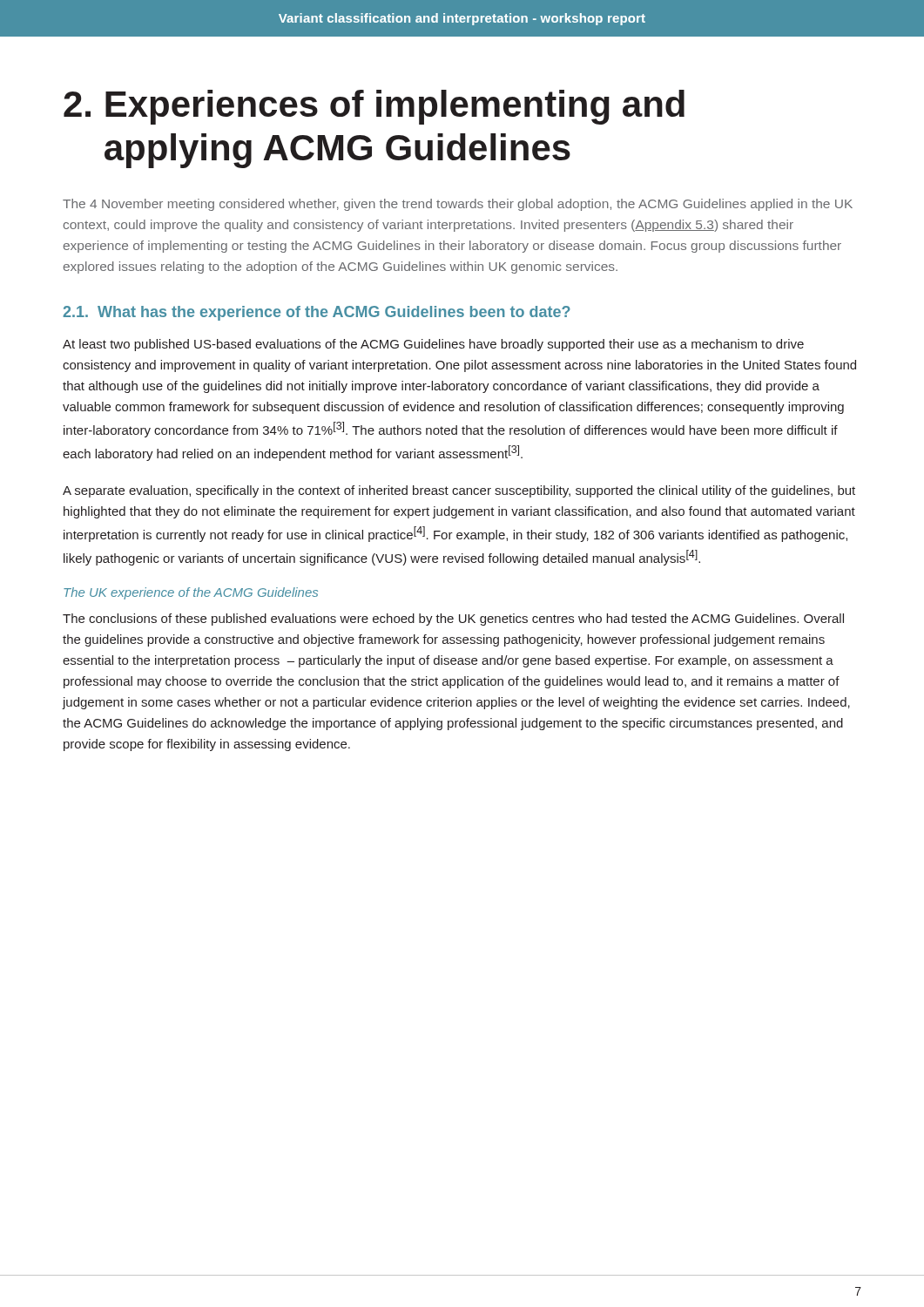
Task: Select the passage starting "2.1. What has the experience of the"
Action: (x=317, y=312)
